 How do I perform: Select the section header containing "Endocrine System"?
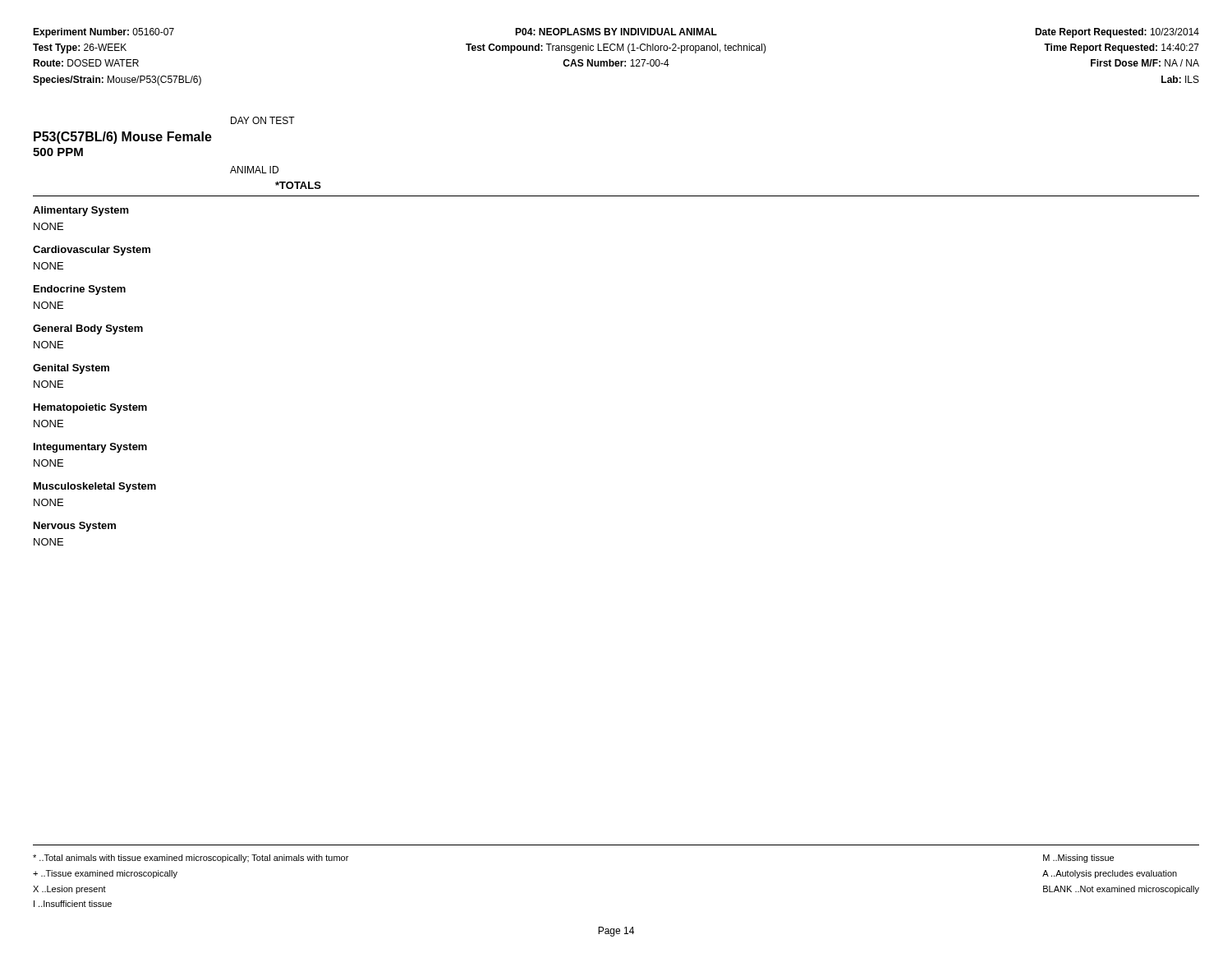tap(79, 289)
